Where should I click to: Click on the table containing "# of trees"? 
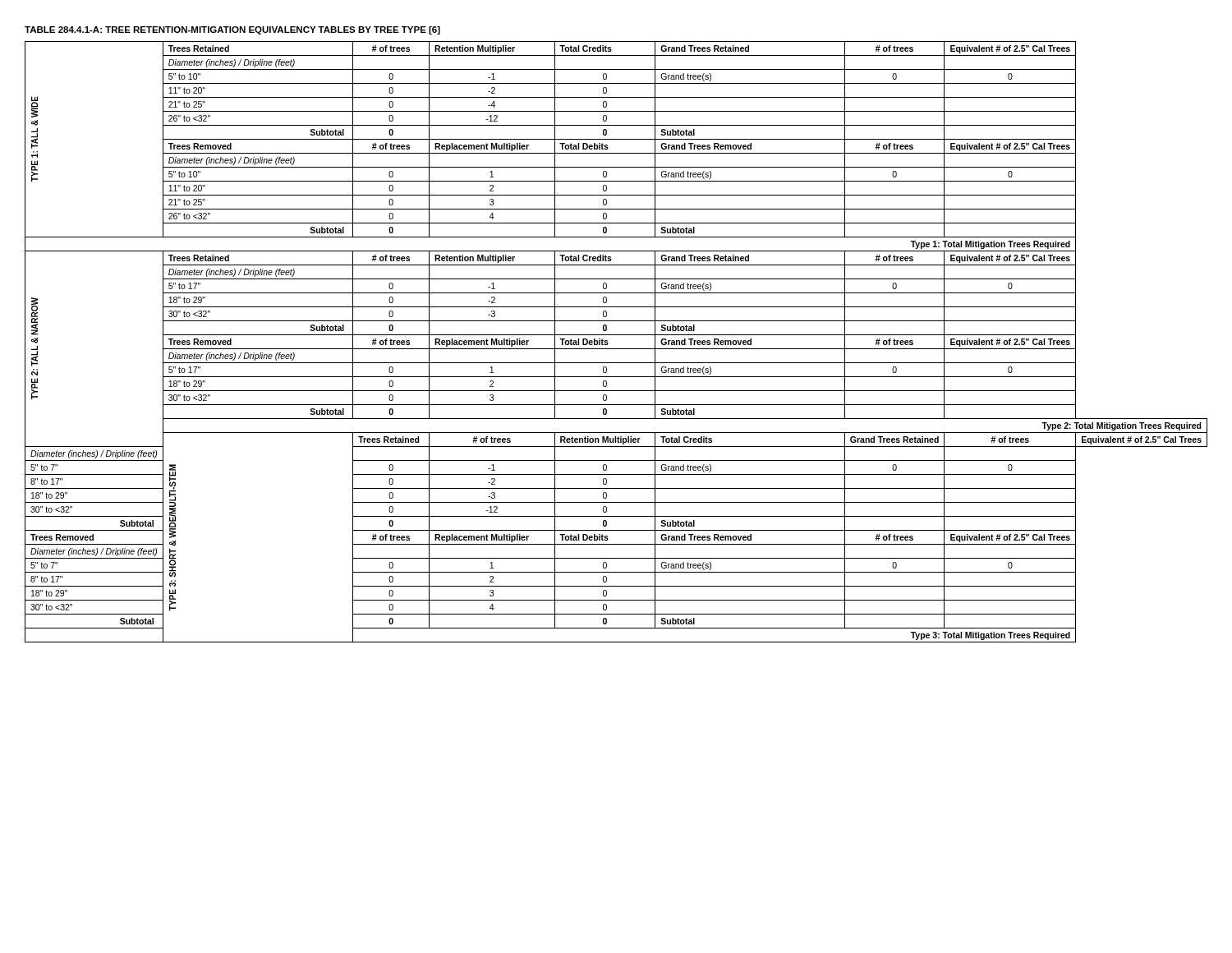(616, 342)
